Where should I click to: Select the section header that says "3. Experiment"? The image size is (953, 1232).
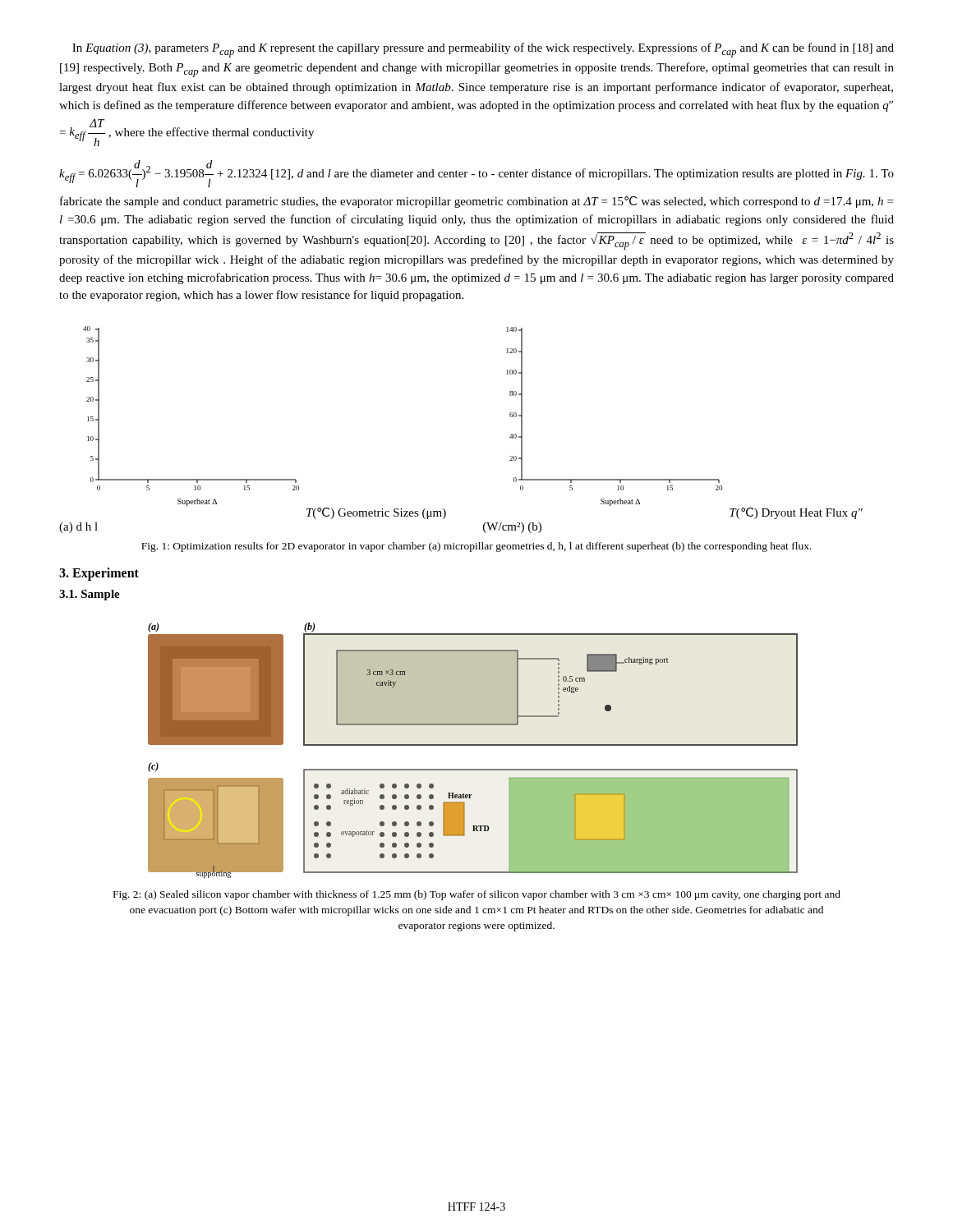pos(99,573)
